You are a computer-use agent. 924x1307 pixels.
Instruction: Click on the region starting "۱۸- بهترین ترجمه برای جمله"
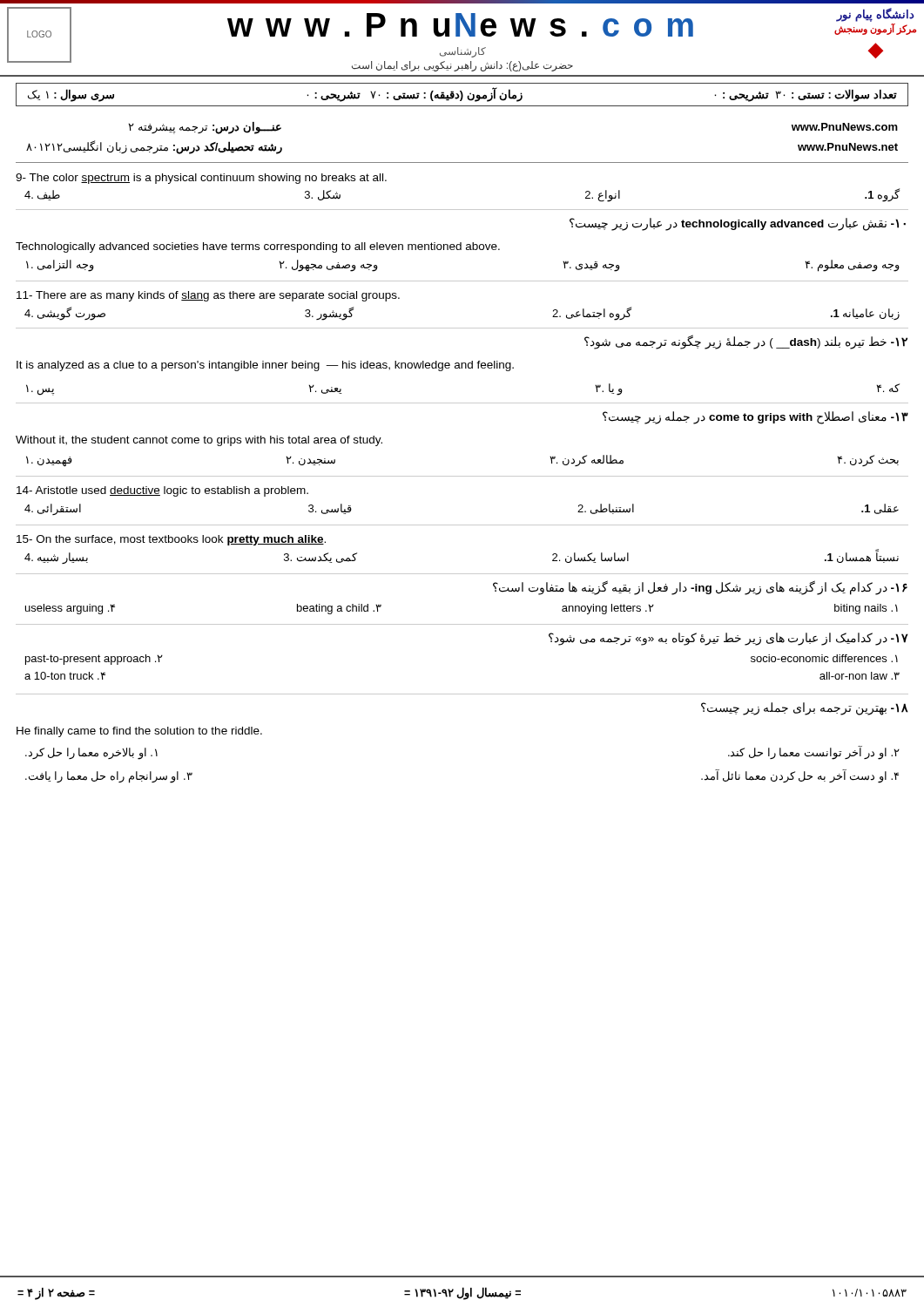point(805,709)
